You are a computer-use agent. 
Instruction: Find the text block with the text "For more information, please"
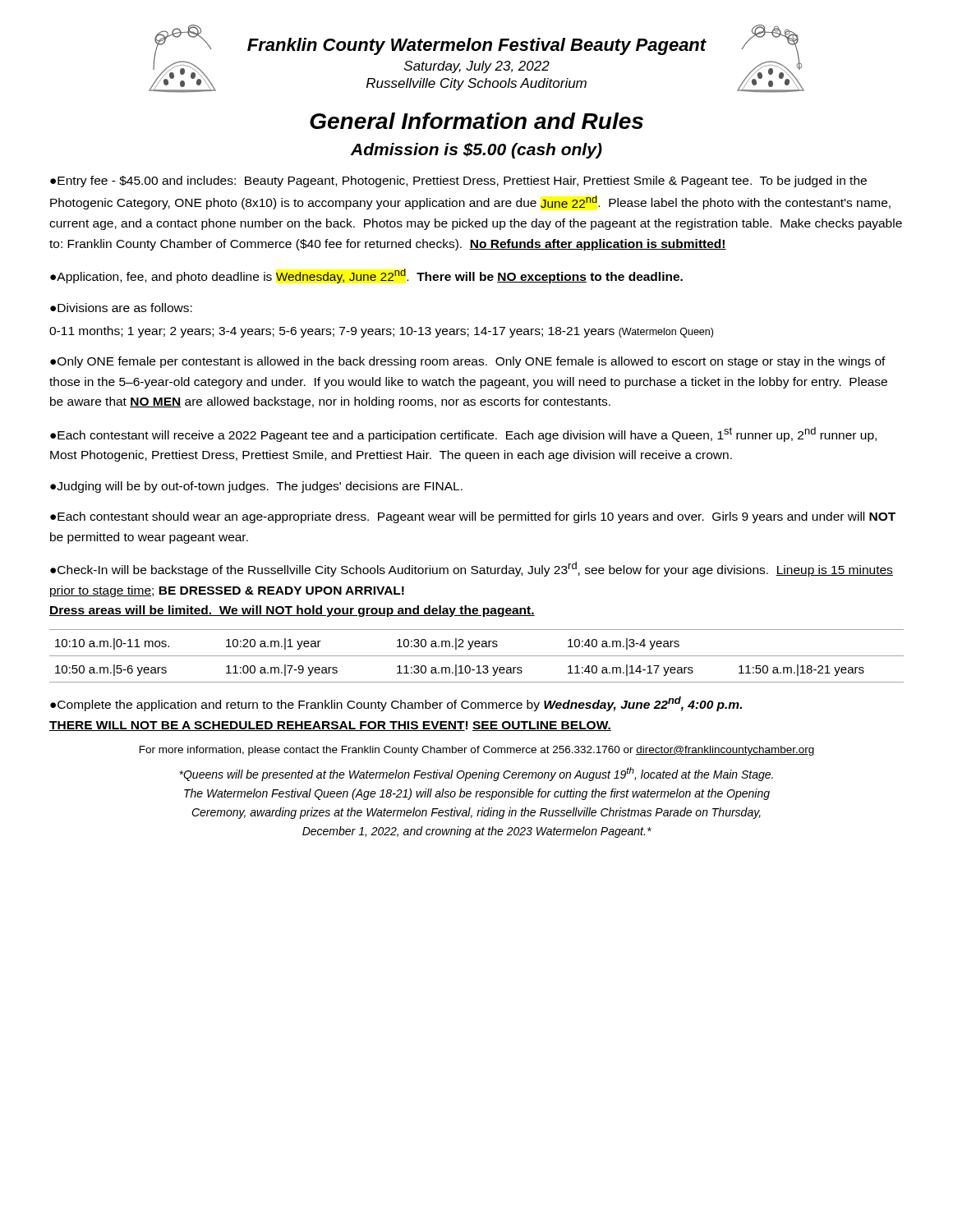click(x=476, y=749)
